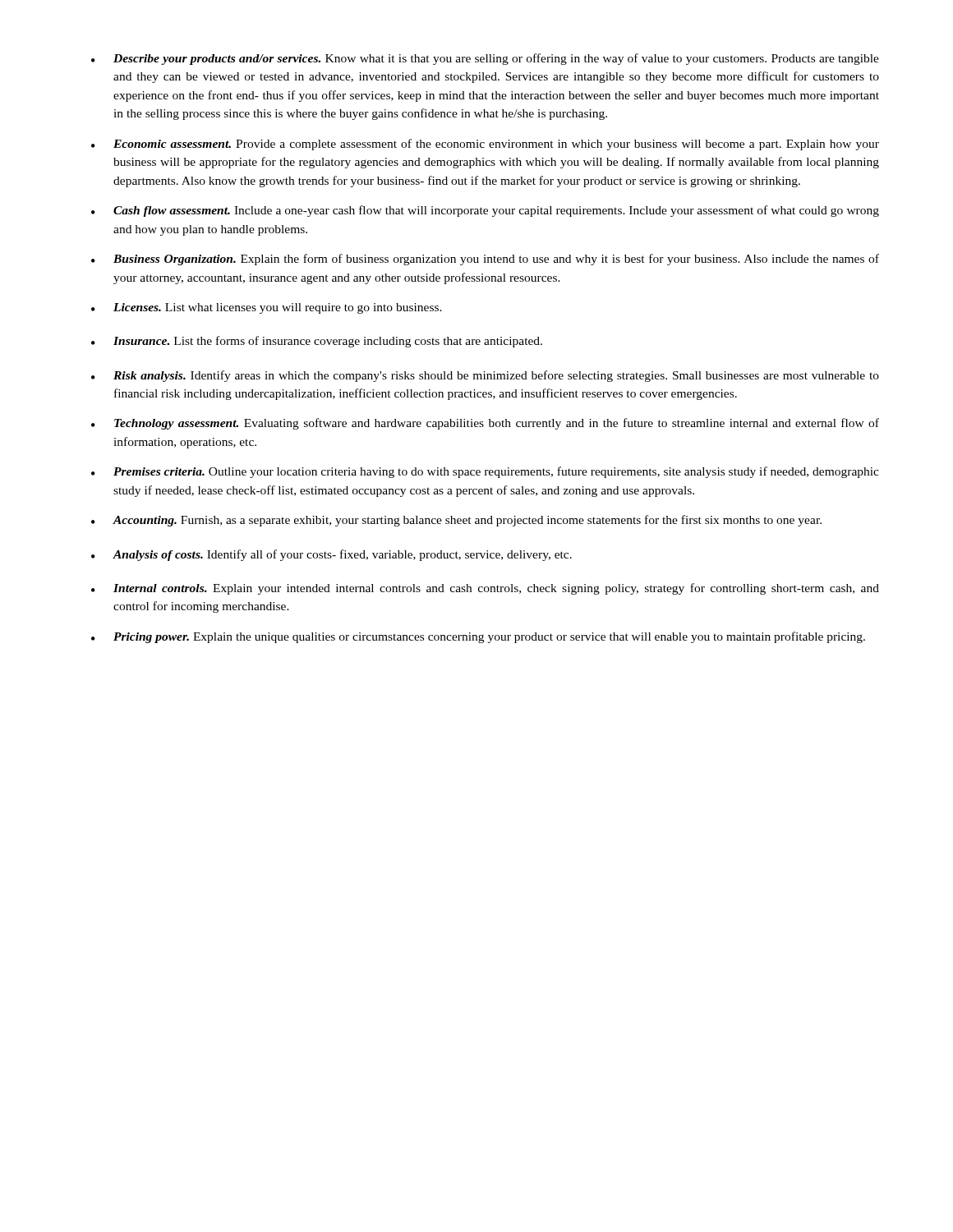Find the block starting "• Risk analysis. Identify areas in which"
The width and height of the screenshot is (953, 1232).
point(485,384)
